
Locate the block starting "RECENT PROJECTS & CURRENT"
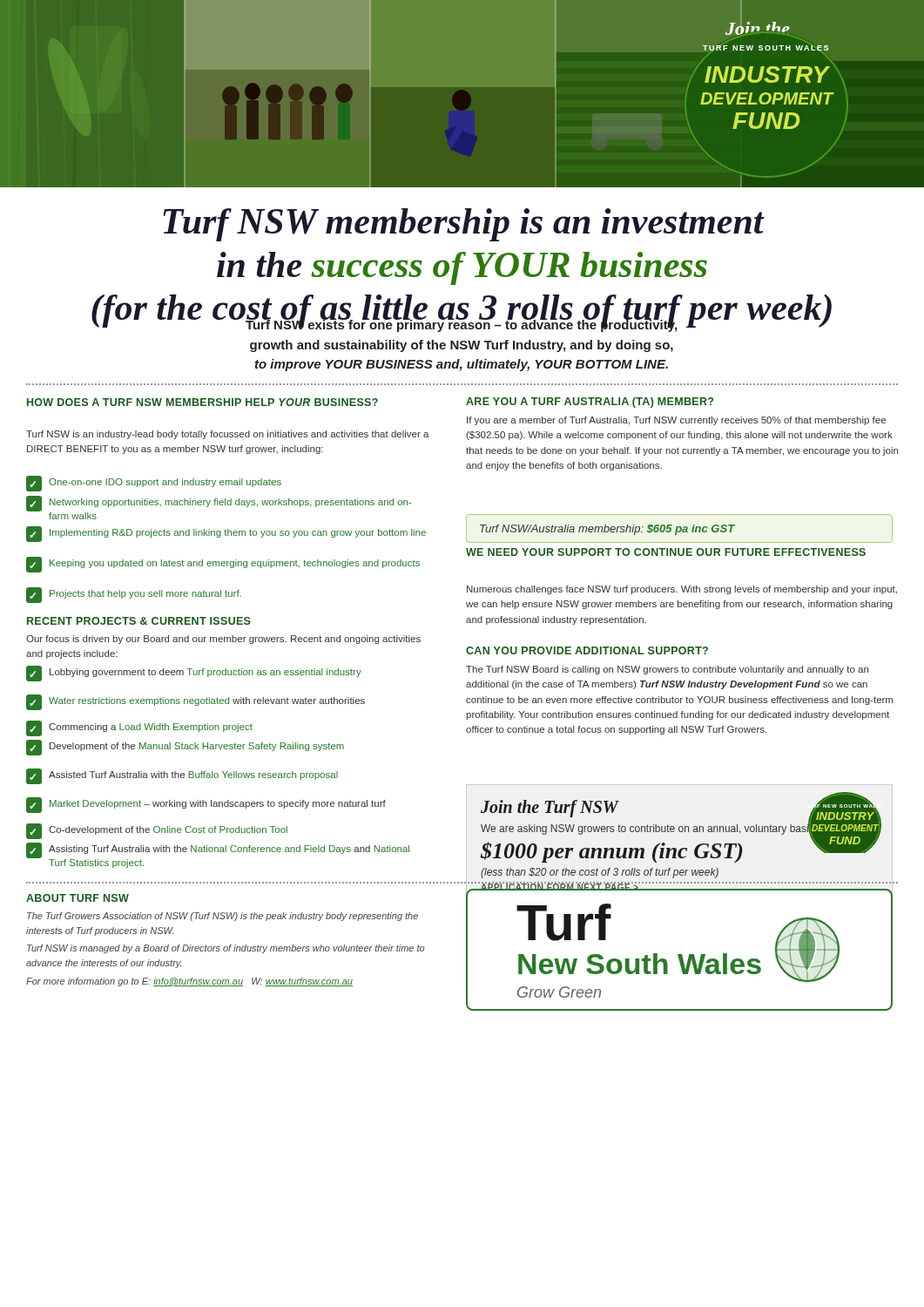pos(139,621)
